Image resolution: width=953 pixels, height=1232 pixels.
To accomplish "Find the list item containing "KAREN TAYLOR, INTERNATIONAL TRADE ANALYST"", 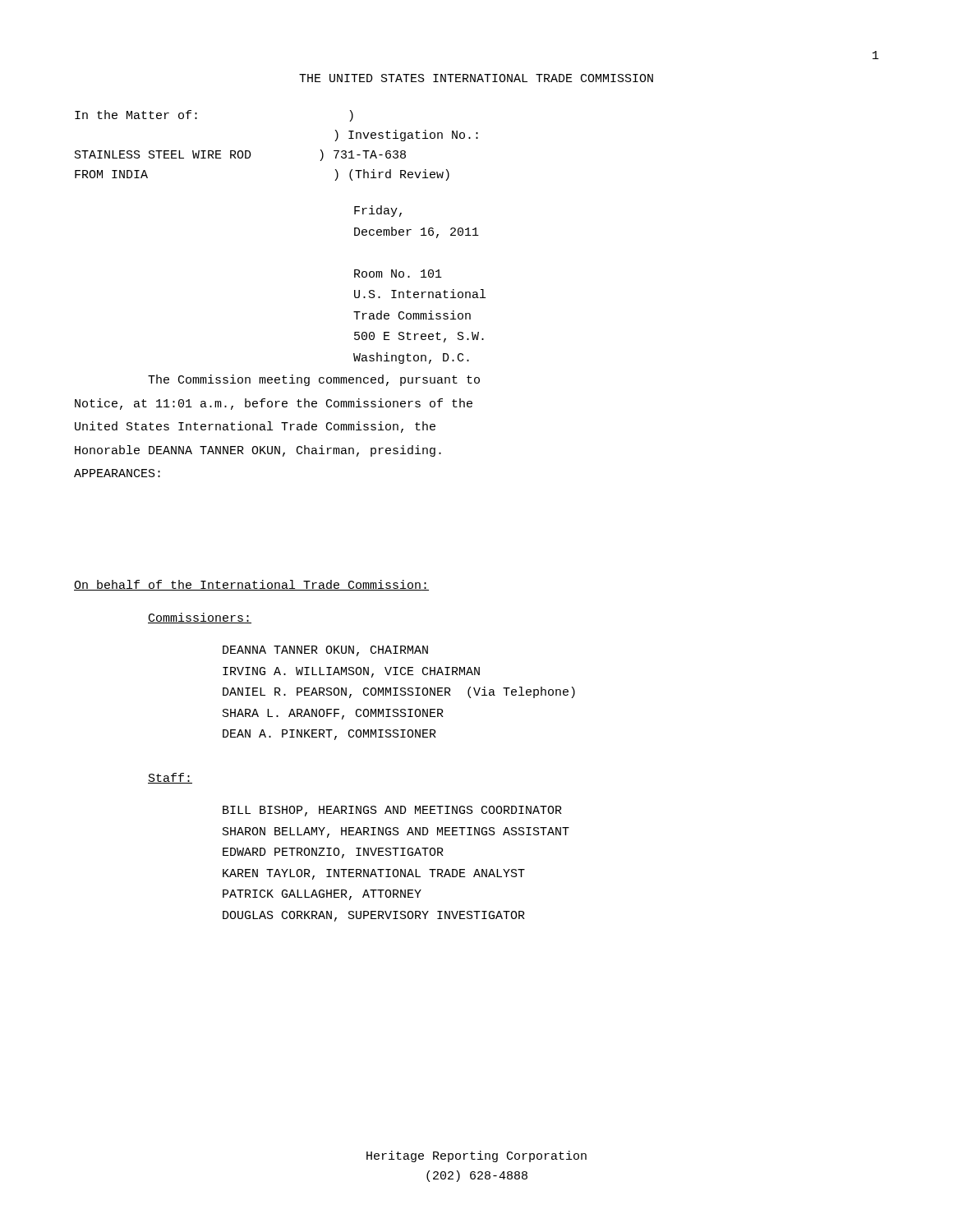I will point(373,874).
